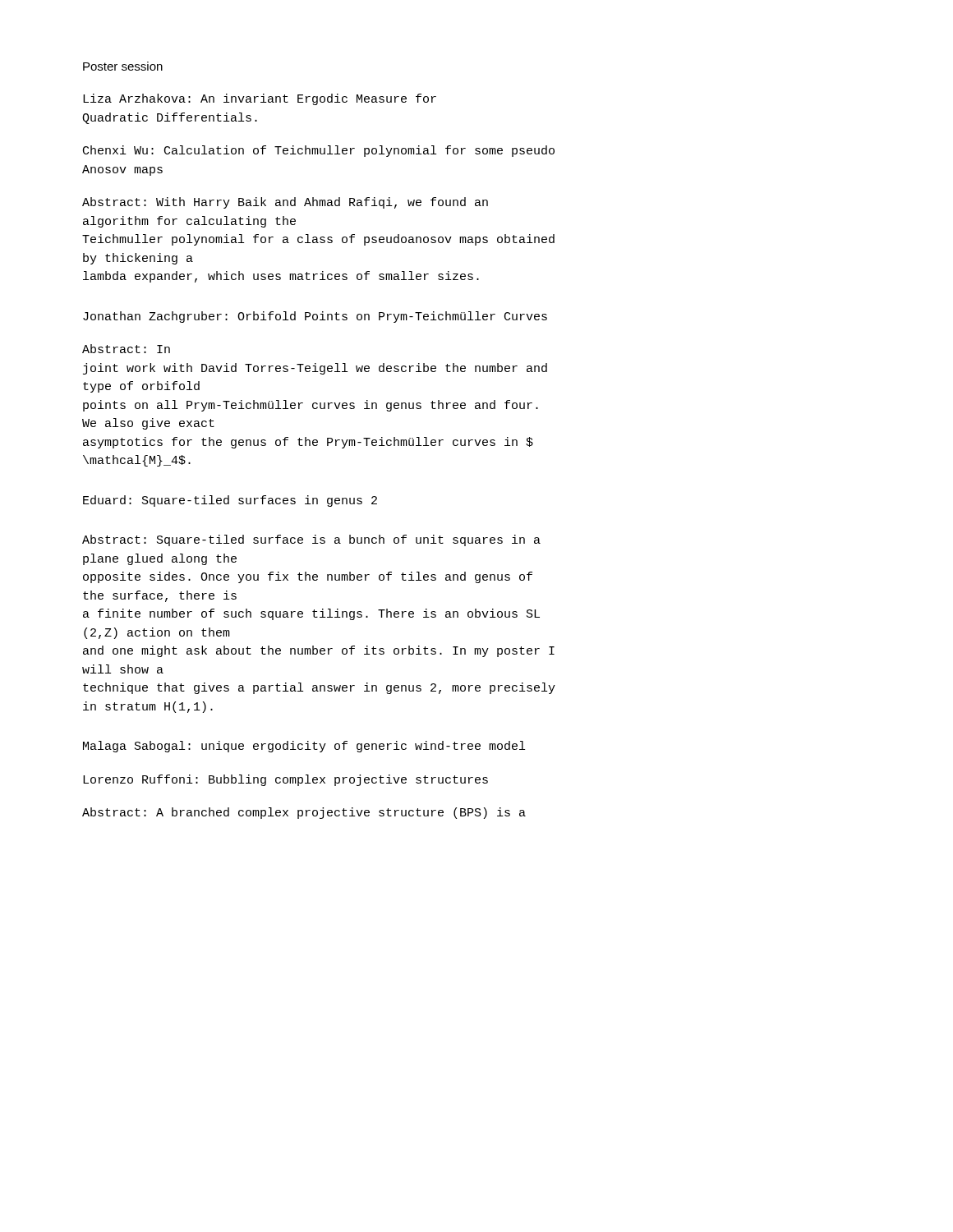
Task: Navigate to the block starting "Liza Arzhakova: An invariant Ergodic Measure for"
Action: [260, 109]
